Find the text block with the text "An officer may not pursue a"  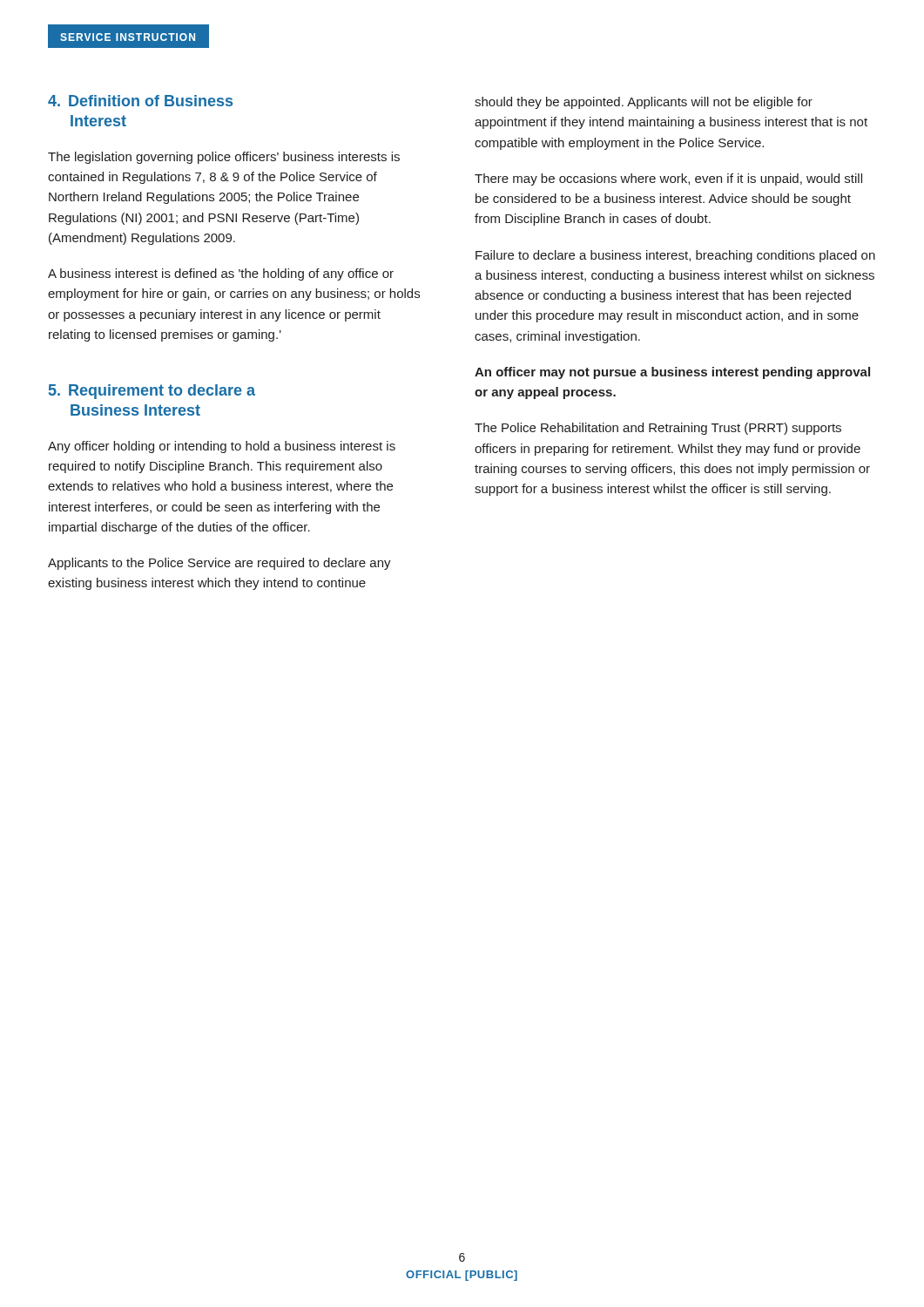click(x=673, y=382)
